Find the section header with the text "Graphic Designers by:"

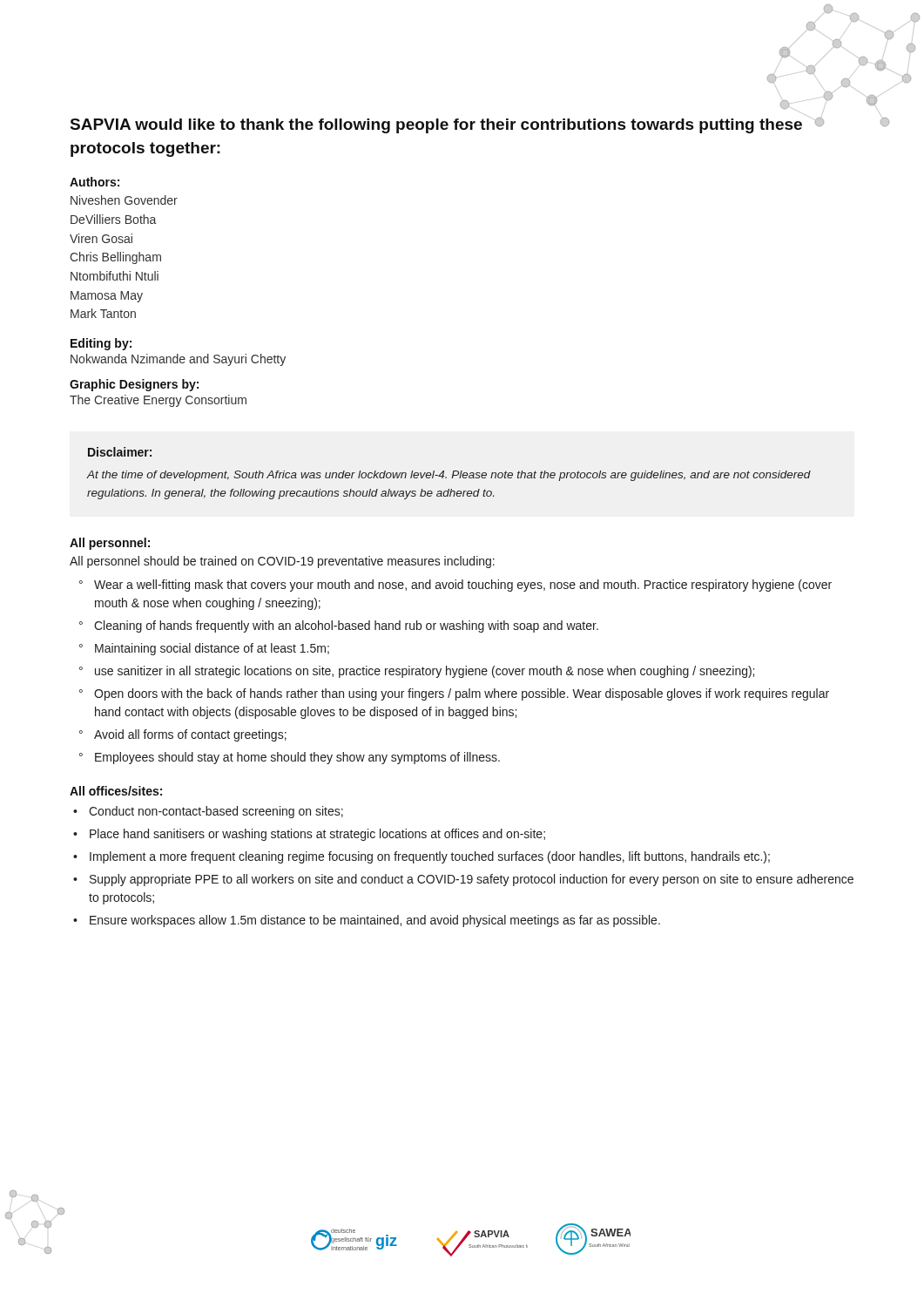135,384
